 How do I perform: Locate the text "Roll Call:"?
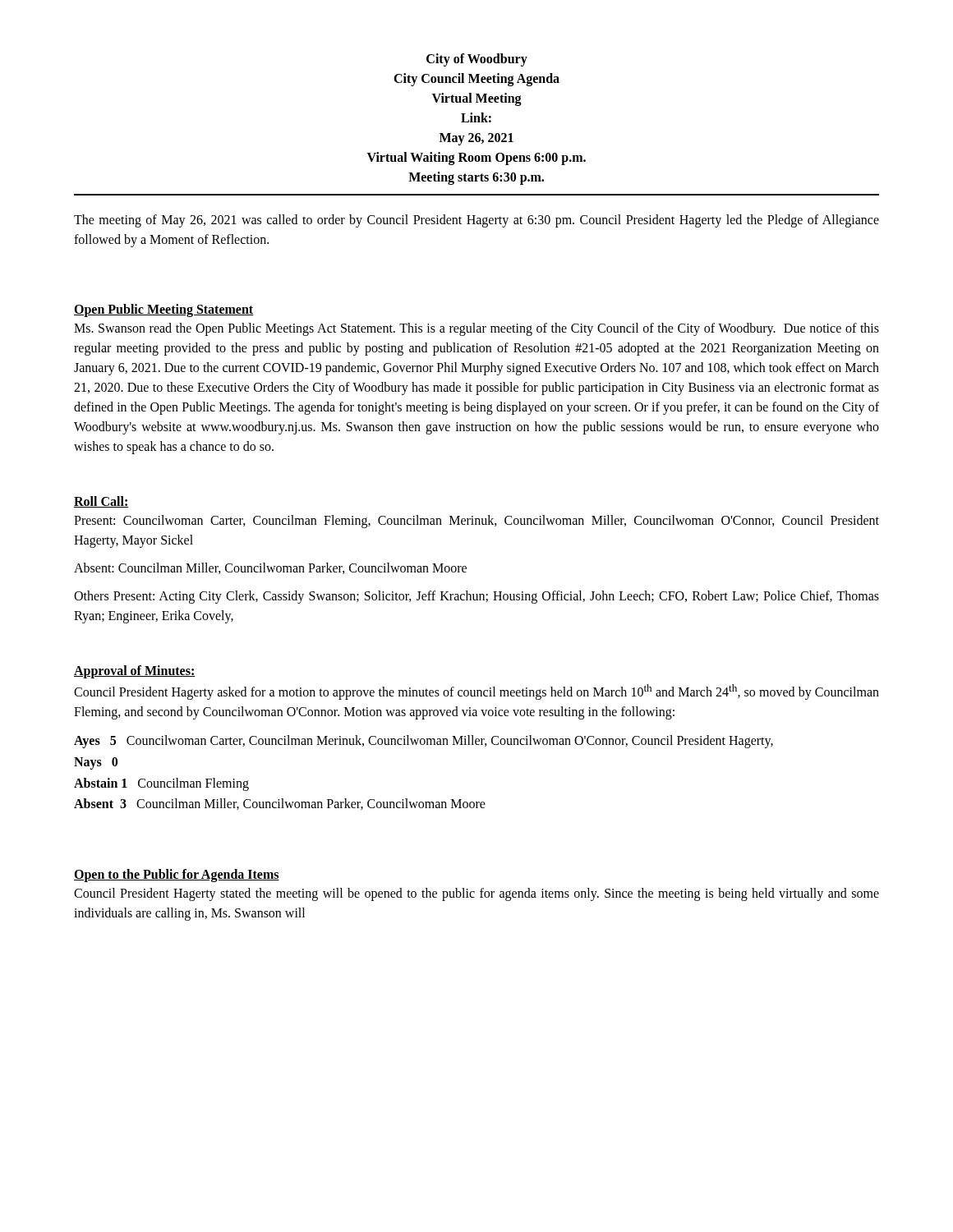click(x=101, y=501)
